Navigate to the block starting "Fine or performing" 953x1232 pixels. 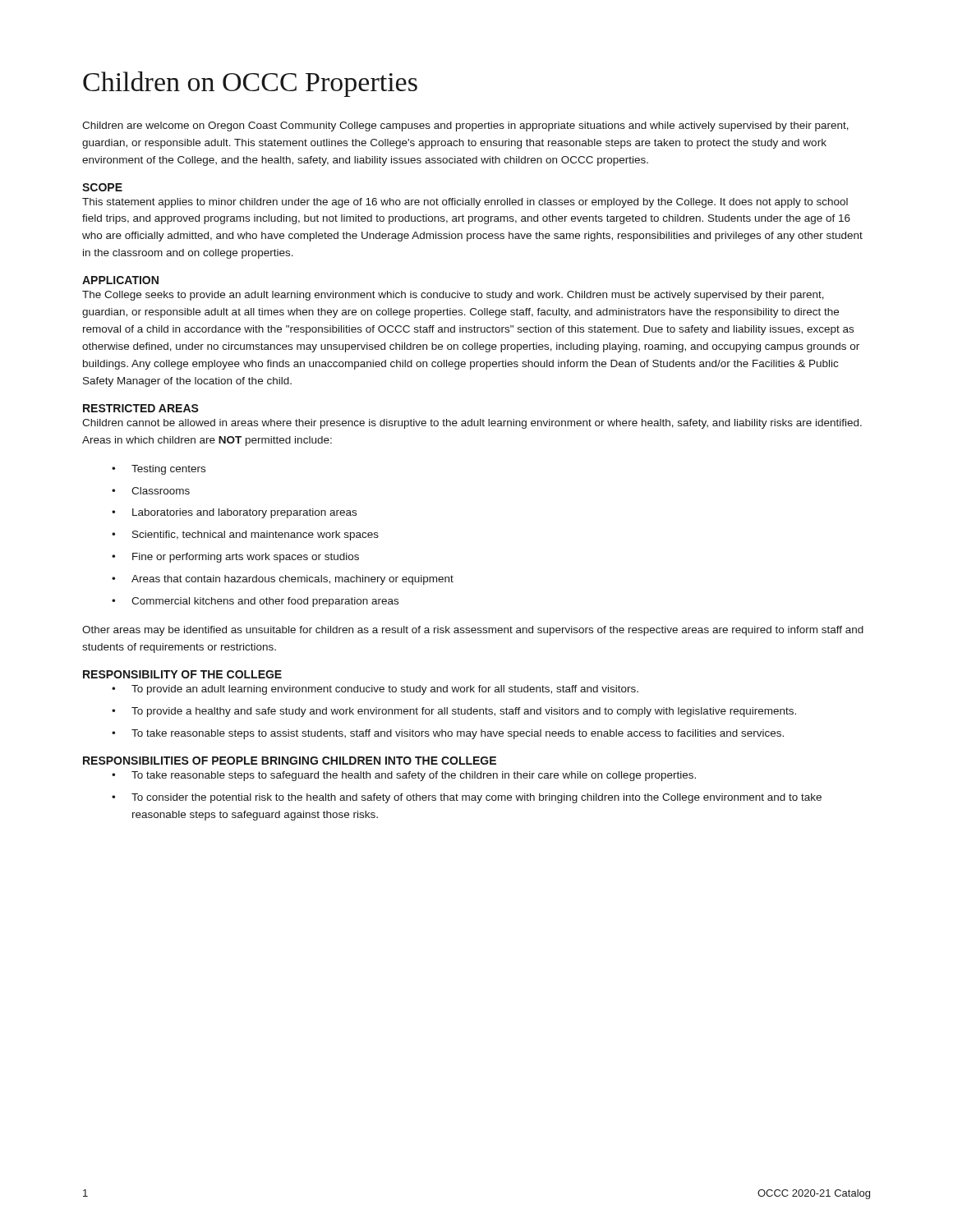coord(245,557)
